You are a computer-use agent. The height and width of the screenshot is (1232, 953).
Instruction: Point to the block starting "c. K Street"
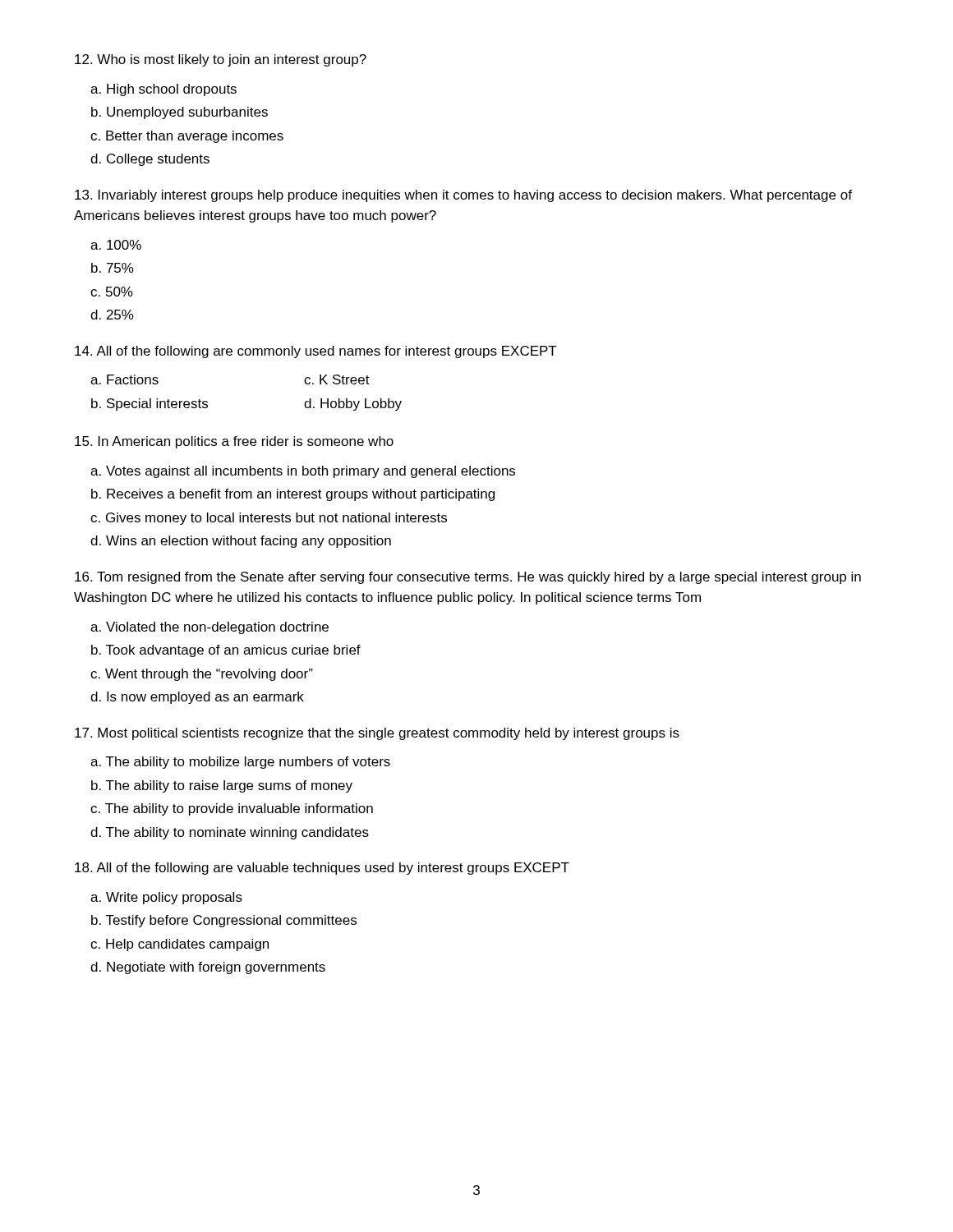point(337,380)
